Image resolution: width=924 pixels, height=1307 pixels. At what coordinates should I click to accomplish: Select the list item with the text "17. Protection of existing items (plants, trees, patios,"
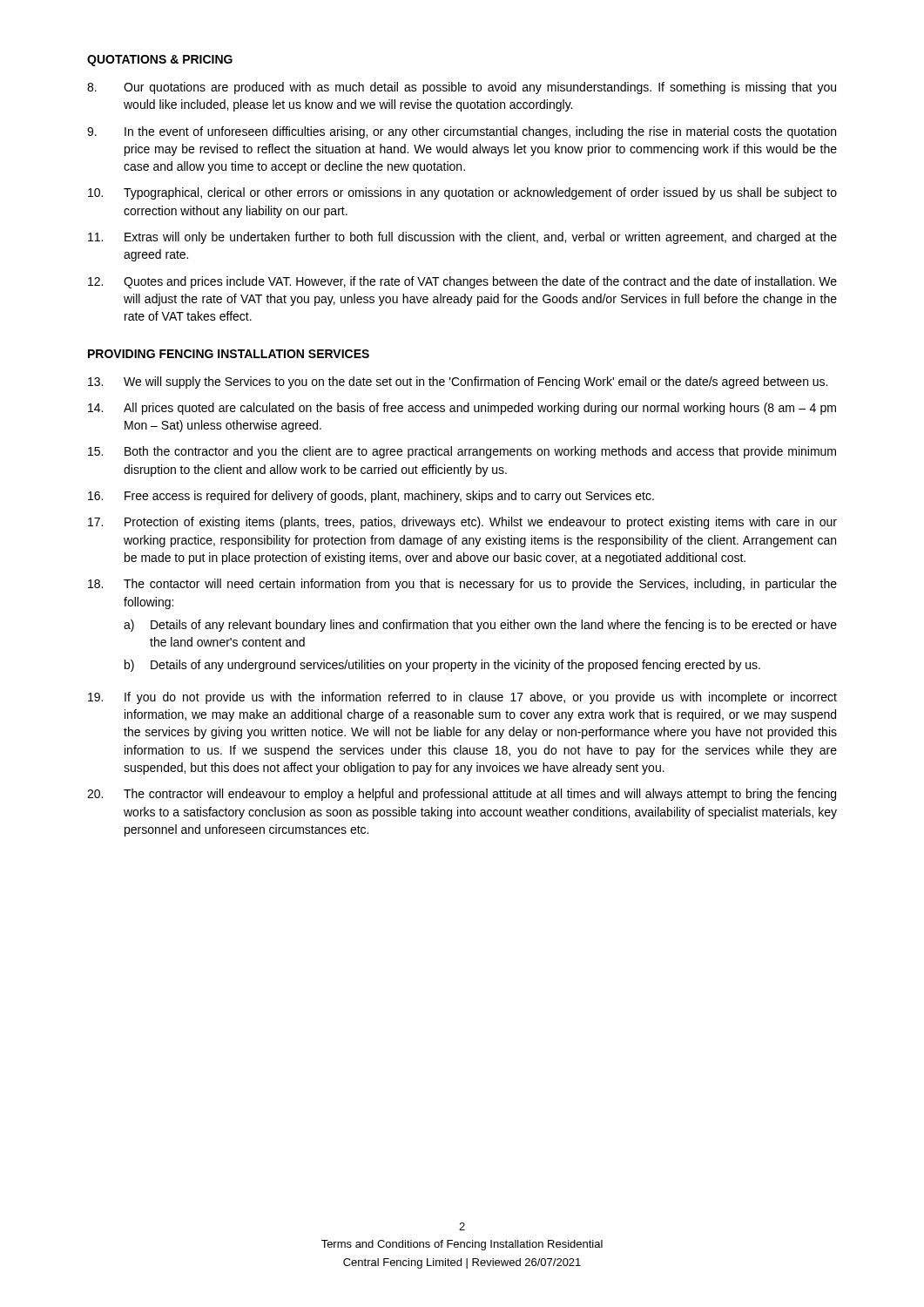click(x=462, y=540)
